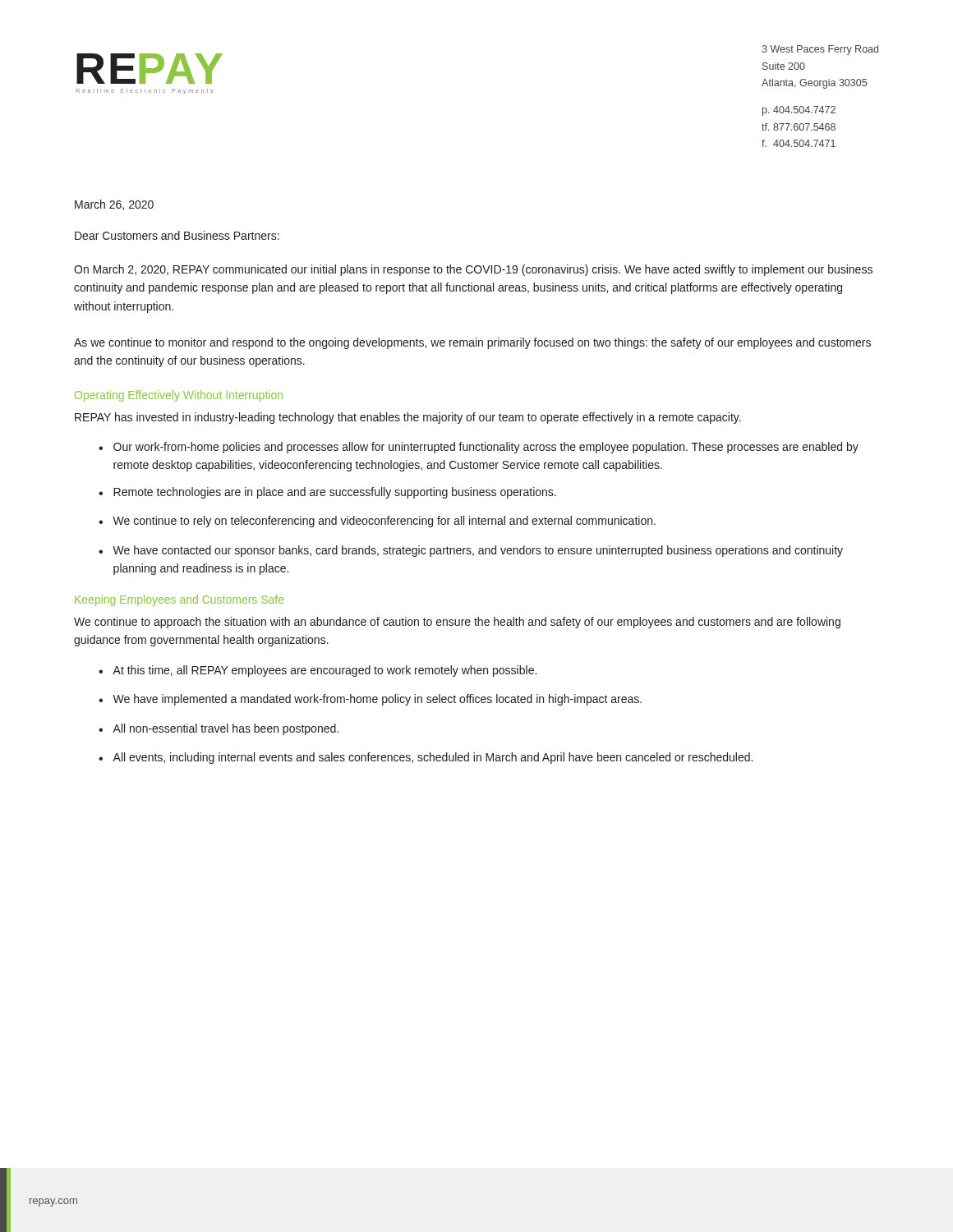Screen dimensions: 1232x953
Task: Navigate to the element starting "Our work-from-home policies and processes allow for"
Action: [x=496, y=456]
